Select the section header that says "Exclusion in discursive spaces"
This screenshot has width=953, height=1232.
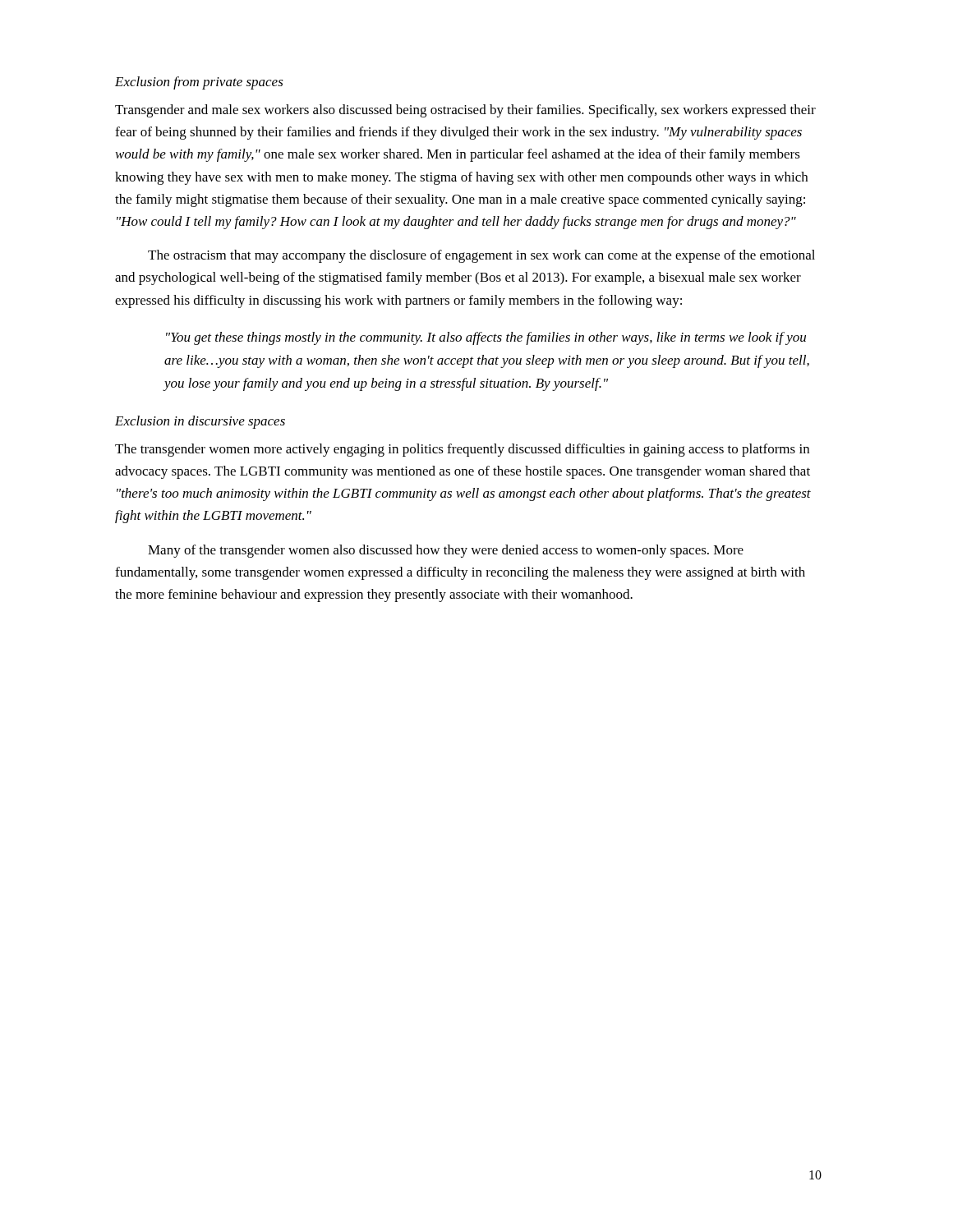click(200, 421)
